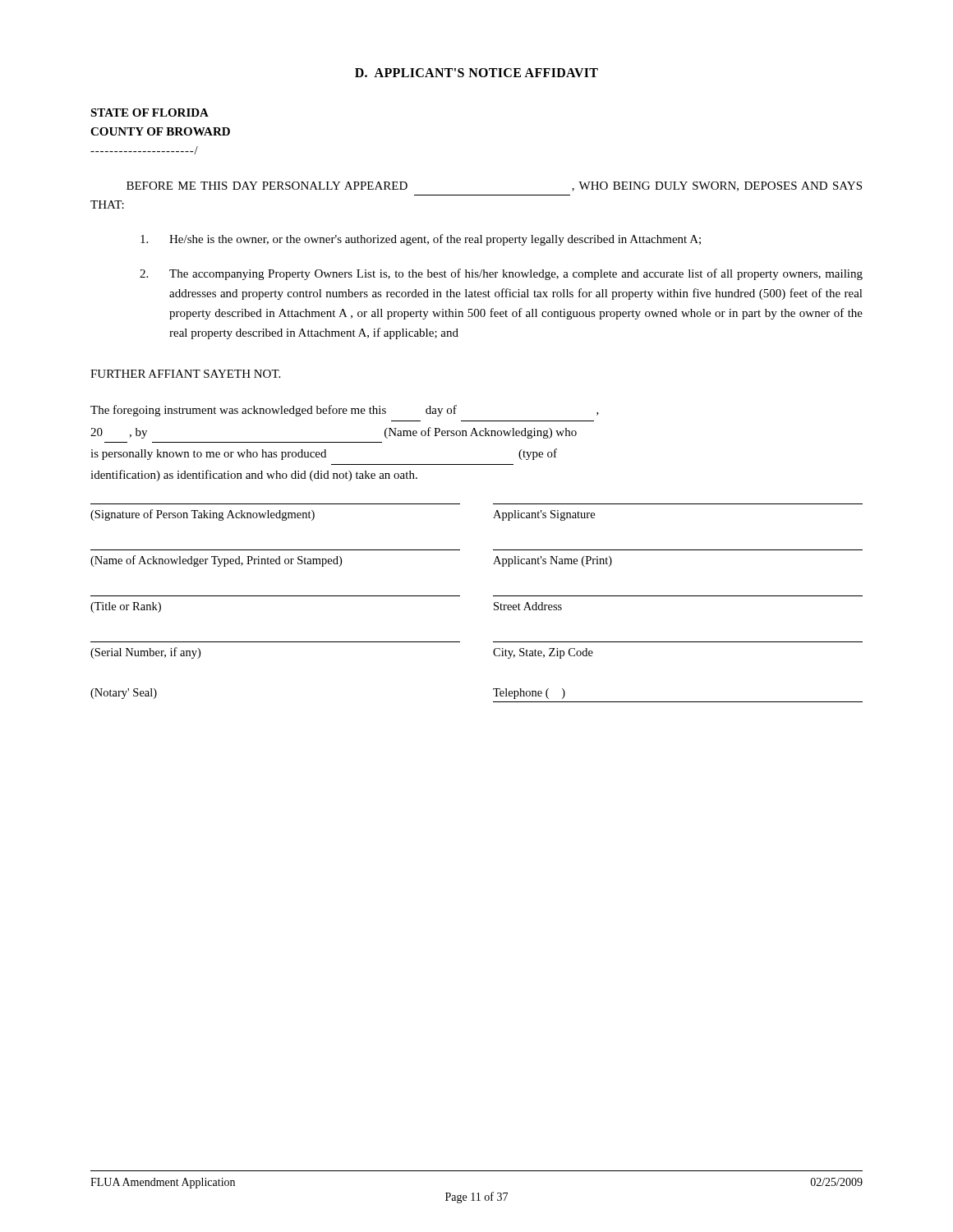Point to the region starting "(Notary' Seal)"
953x1232 pixels.
point(124,694)
